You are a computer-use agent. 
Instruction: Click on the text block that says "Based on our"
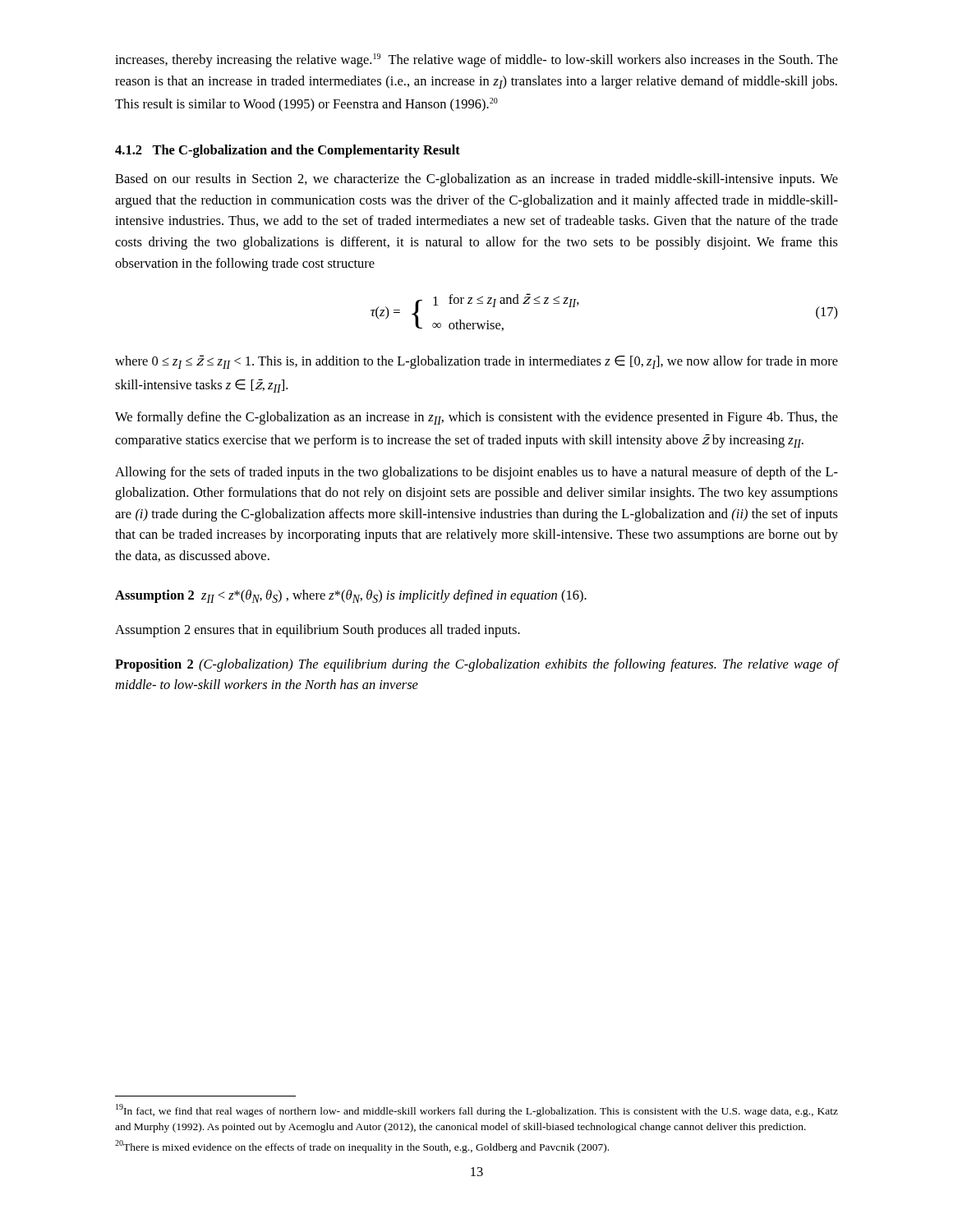pos(476,221)
